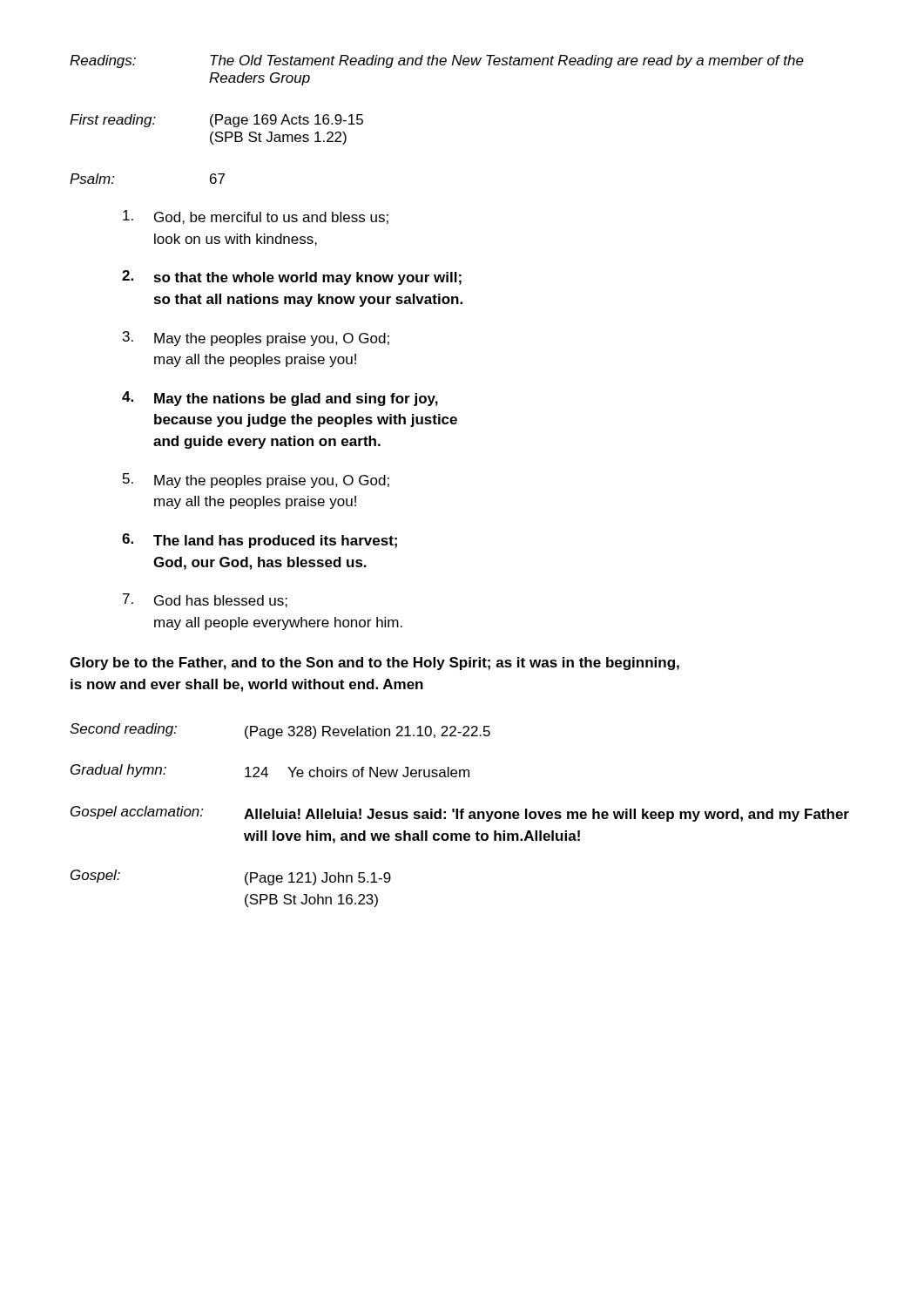Where is the passage that starts "God, be merciful to us and"?

[x=256, y=217]
